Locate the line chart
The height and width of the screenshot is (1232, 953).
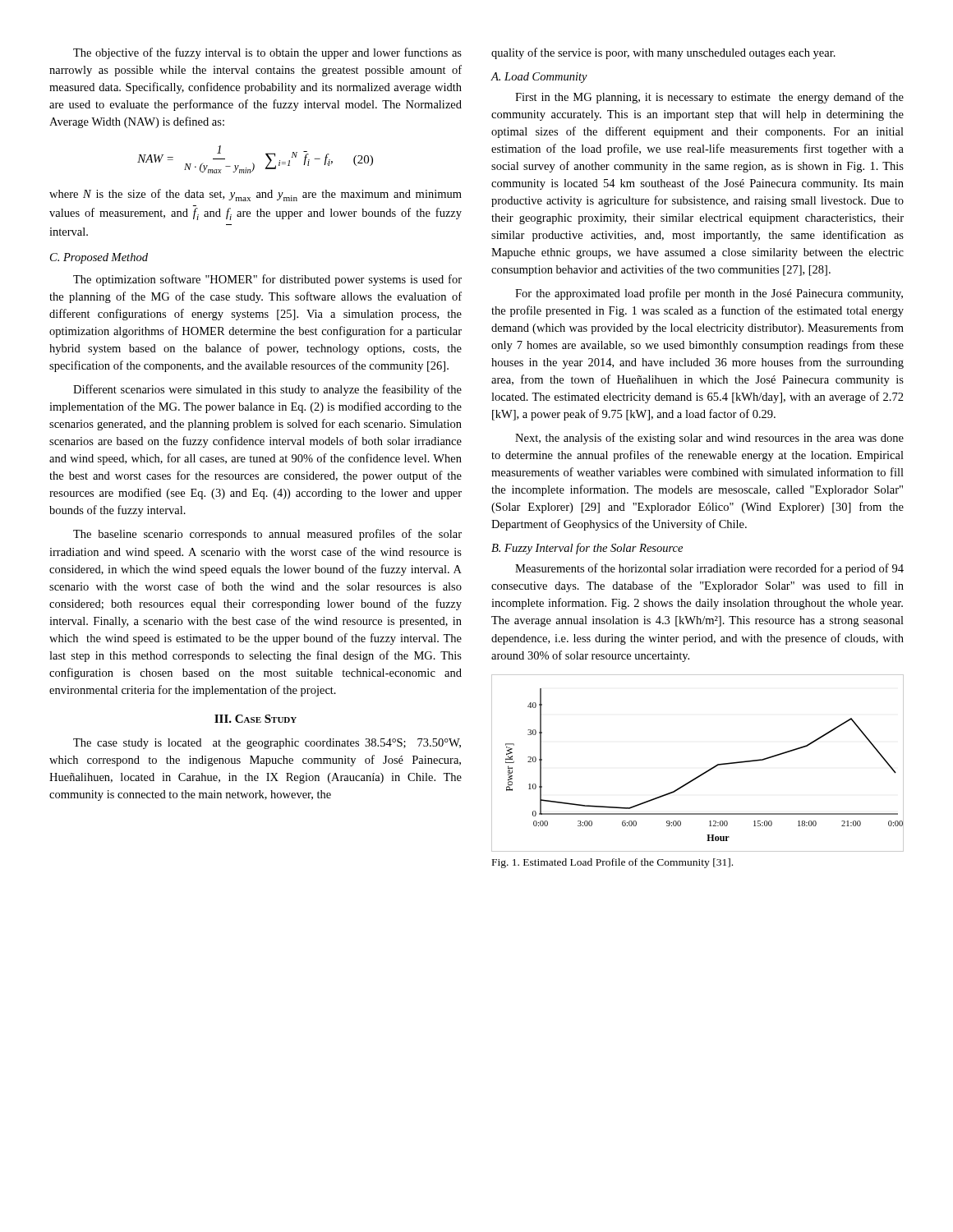[698, 763]
